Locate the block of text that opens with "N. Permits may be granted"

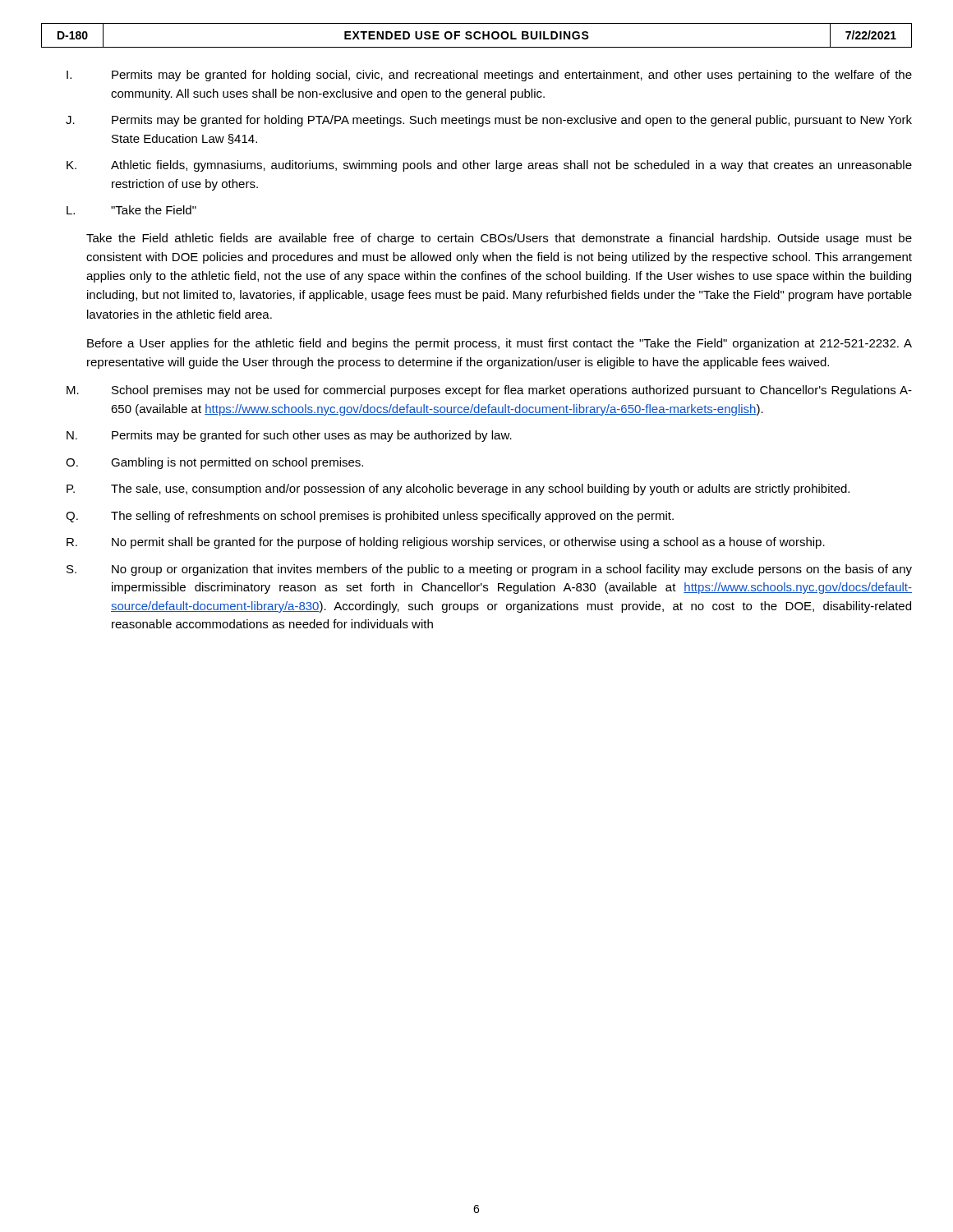(x=476, y=436)
